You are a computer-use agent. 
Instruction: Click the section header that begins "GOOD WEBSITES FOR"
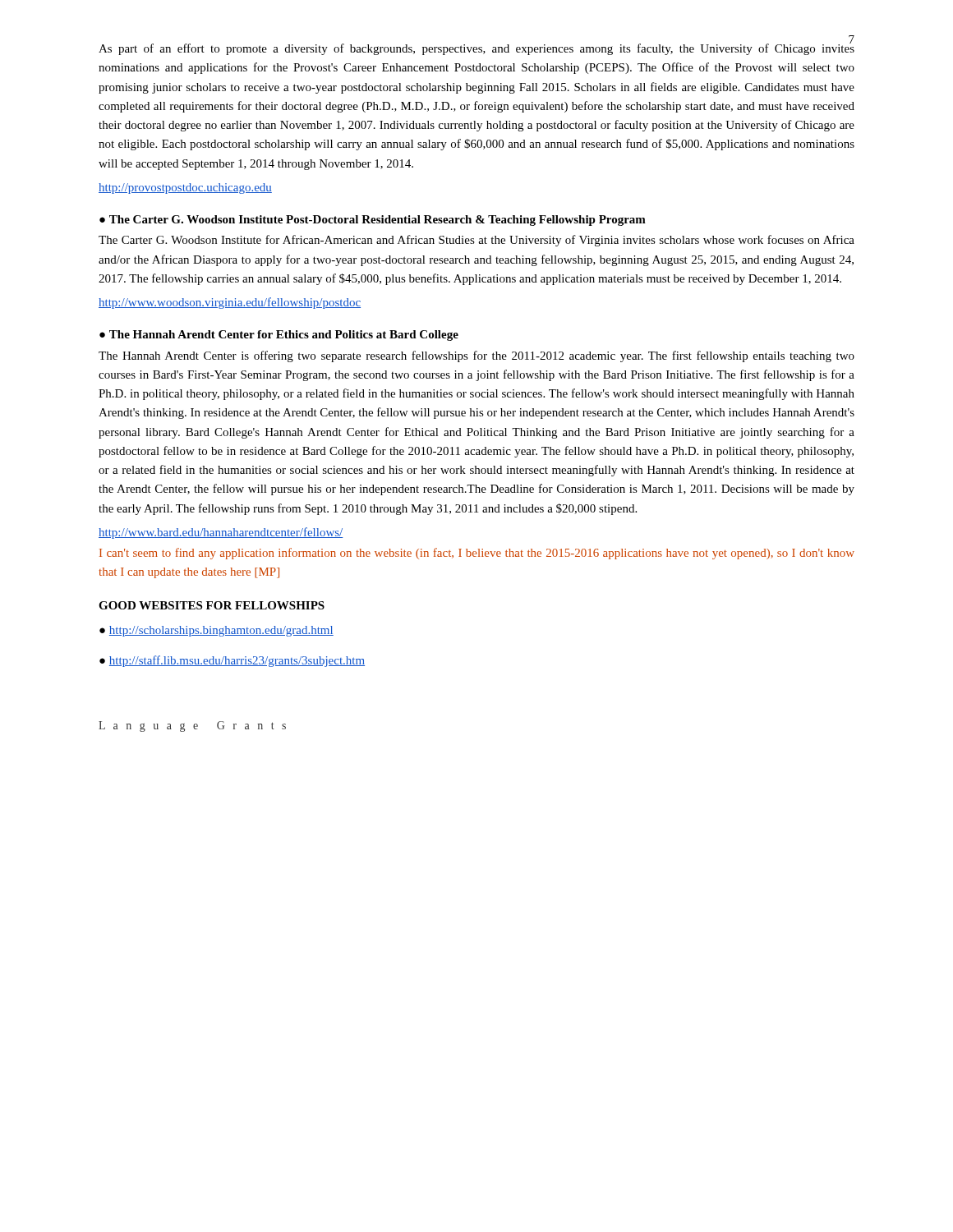point(212,605)
